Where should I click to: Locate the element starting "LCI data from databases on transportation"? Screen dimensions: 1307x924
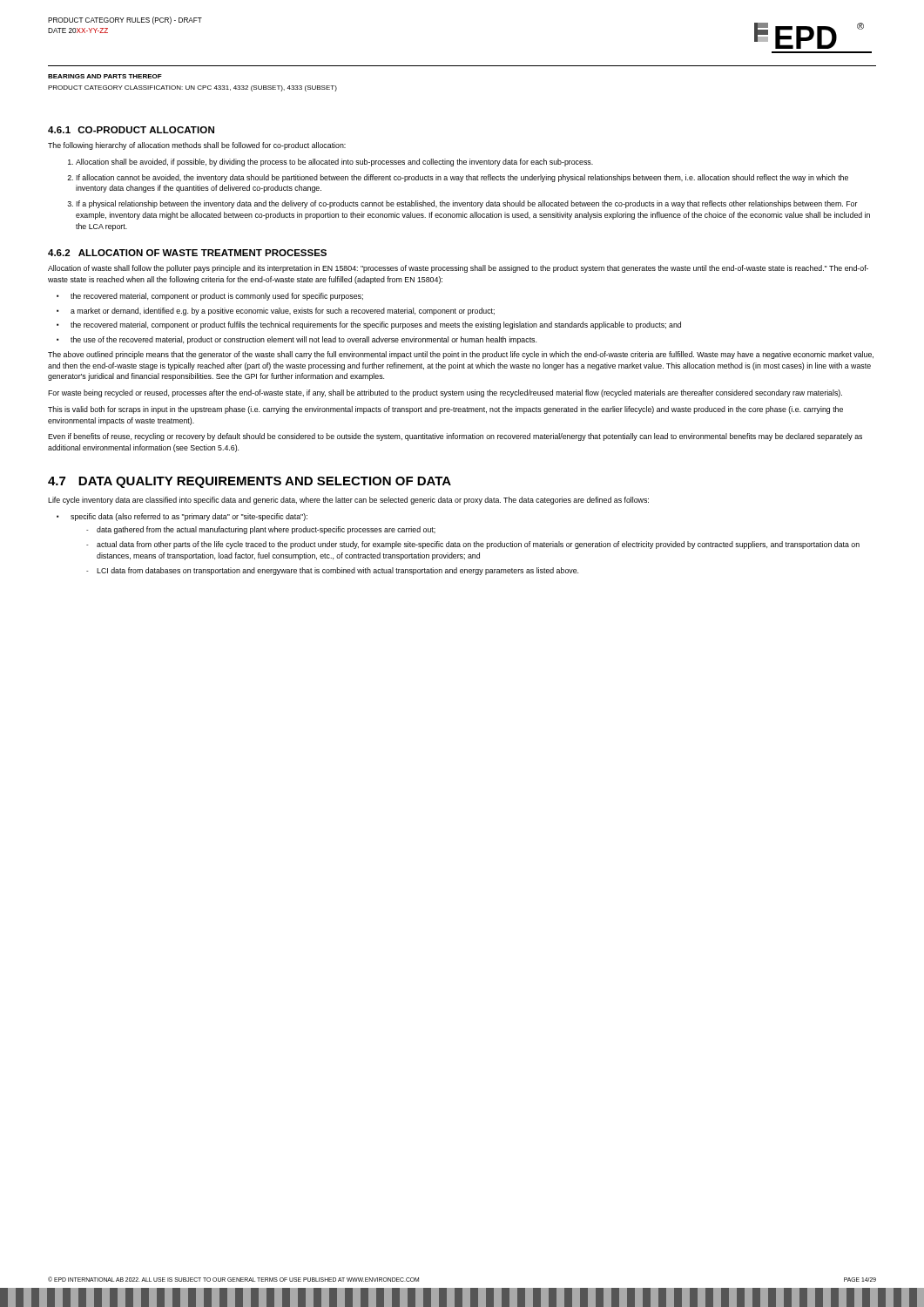click(338, 570)
